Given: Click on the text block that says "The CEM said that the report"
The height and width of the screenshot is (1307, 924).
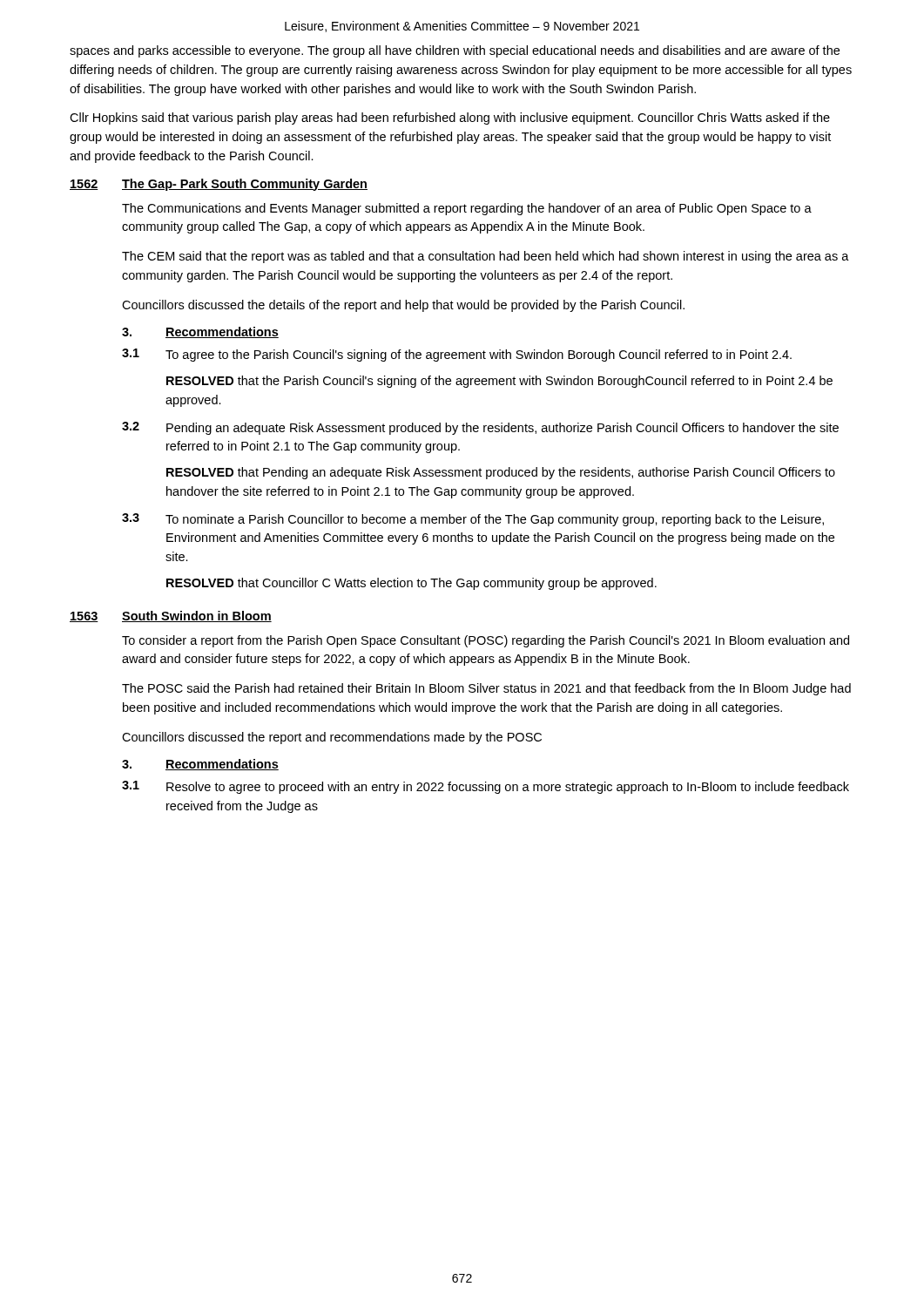Looking at the screenshot, I should click(x=485, y=266).
